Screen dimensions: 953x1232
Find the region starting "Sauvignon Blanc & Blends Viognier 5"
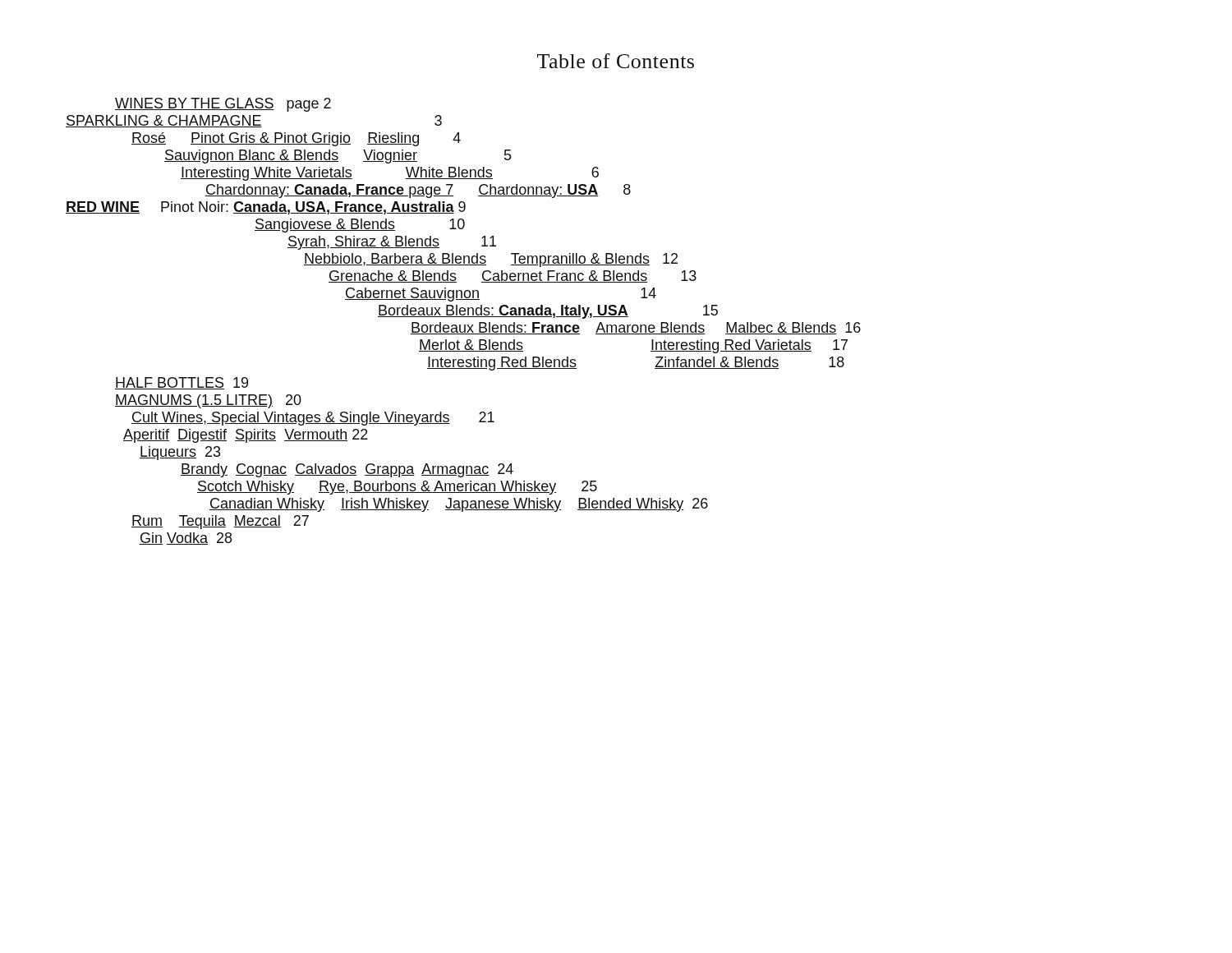click(x=338, y=155)
